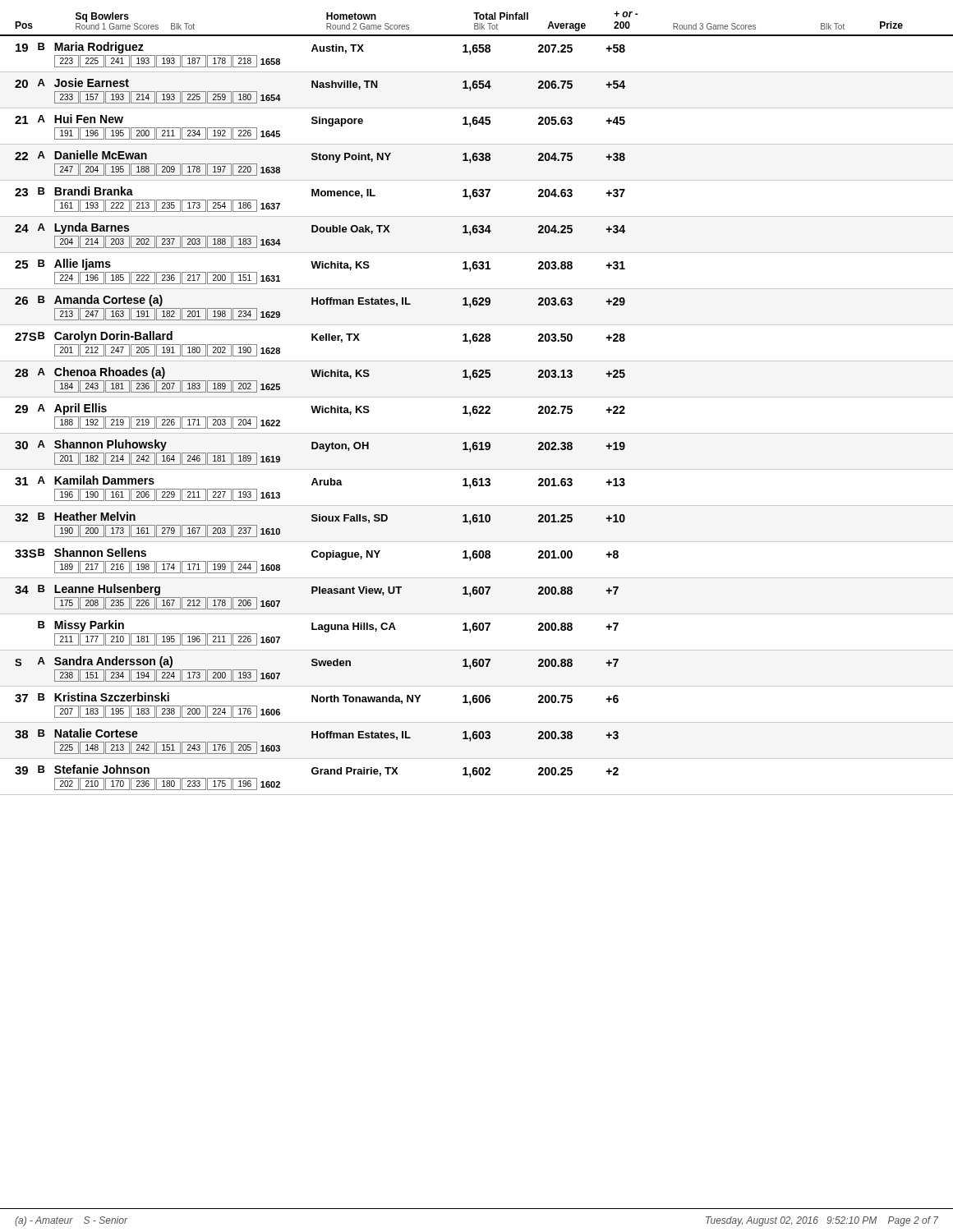This screenshot has width=953, height=1232.
Task: Find the block on this page that starts "23 B Brandi Branka 161"
Action: (340, 198)
